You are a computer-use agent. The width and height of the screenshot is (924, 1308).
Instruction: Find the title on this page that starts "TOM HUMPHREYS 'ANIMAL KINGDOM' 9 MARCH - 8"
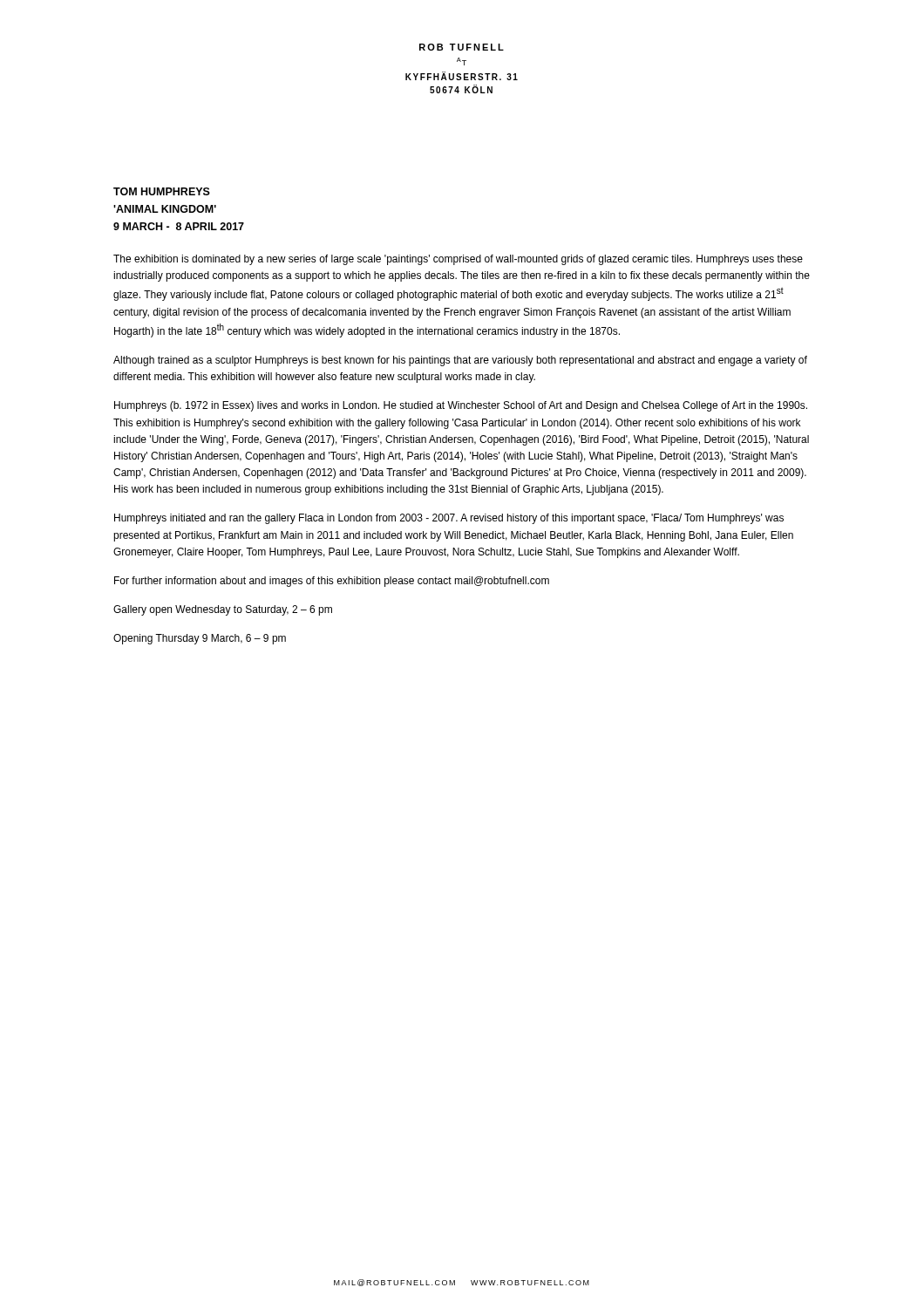click(179, 209)
